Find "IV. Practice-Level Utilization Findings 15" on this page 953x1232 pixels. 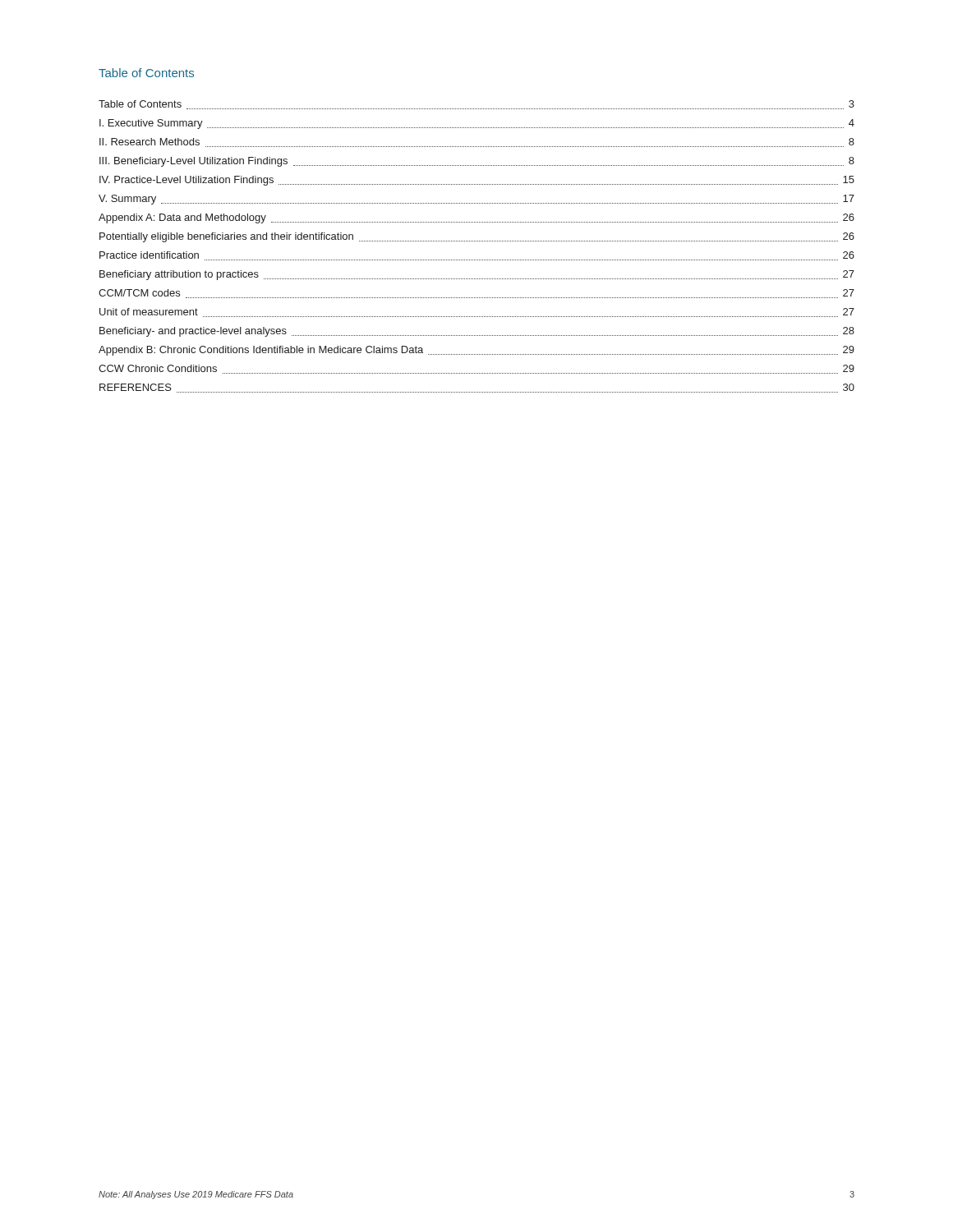pyautogui.click(x=476, y=179)
